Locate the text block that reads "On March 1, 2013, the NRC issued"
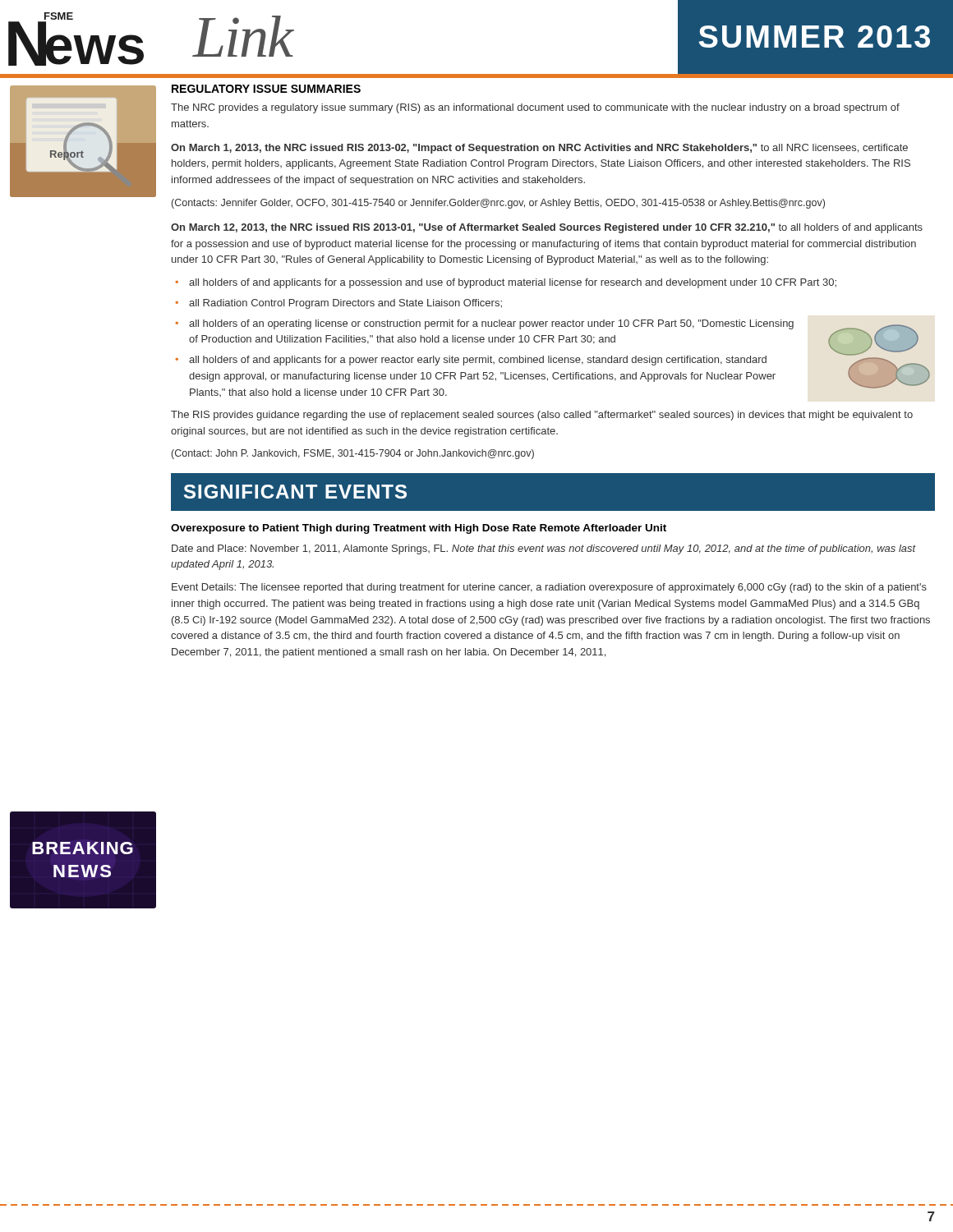The height and width of the screenshot is (1232, 953). pos(541,163)
